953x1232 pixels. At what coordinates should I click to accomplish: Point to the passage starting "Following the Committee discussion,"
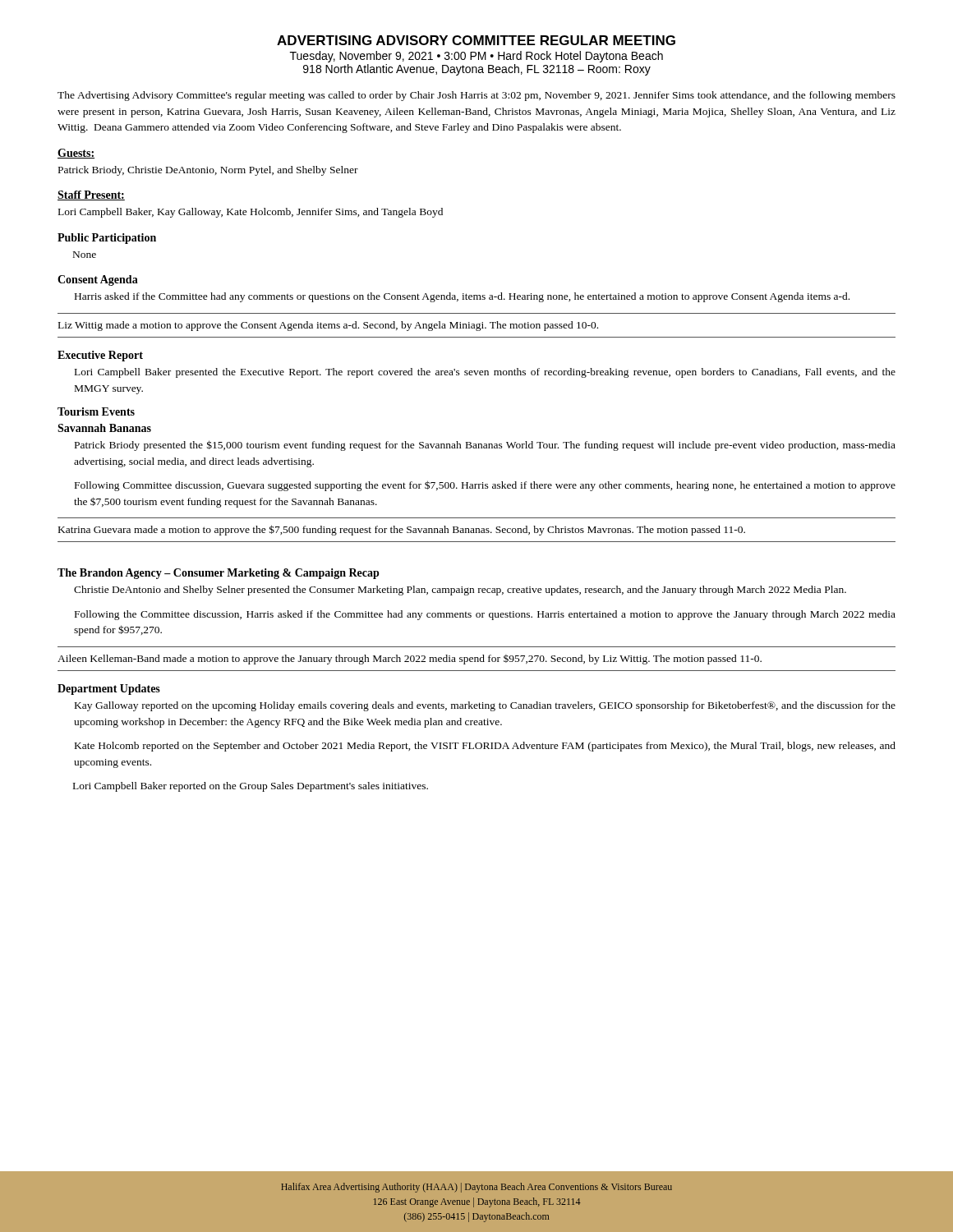pyautogui.click(x=485, y=622)
